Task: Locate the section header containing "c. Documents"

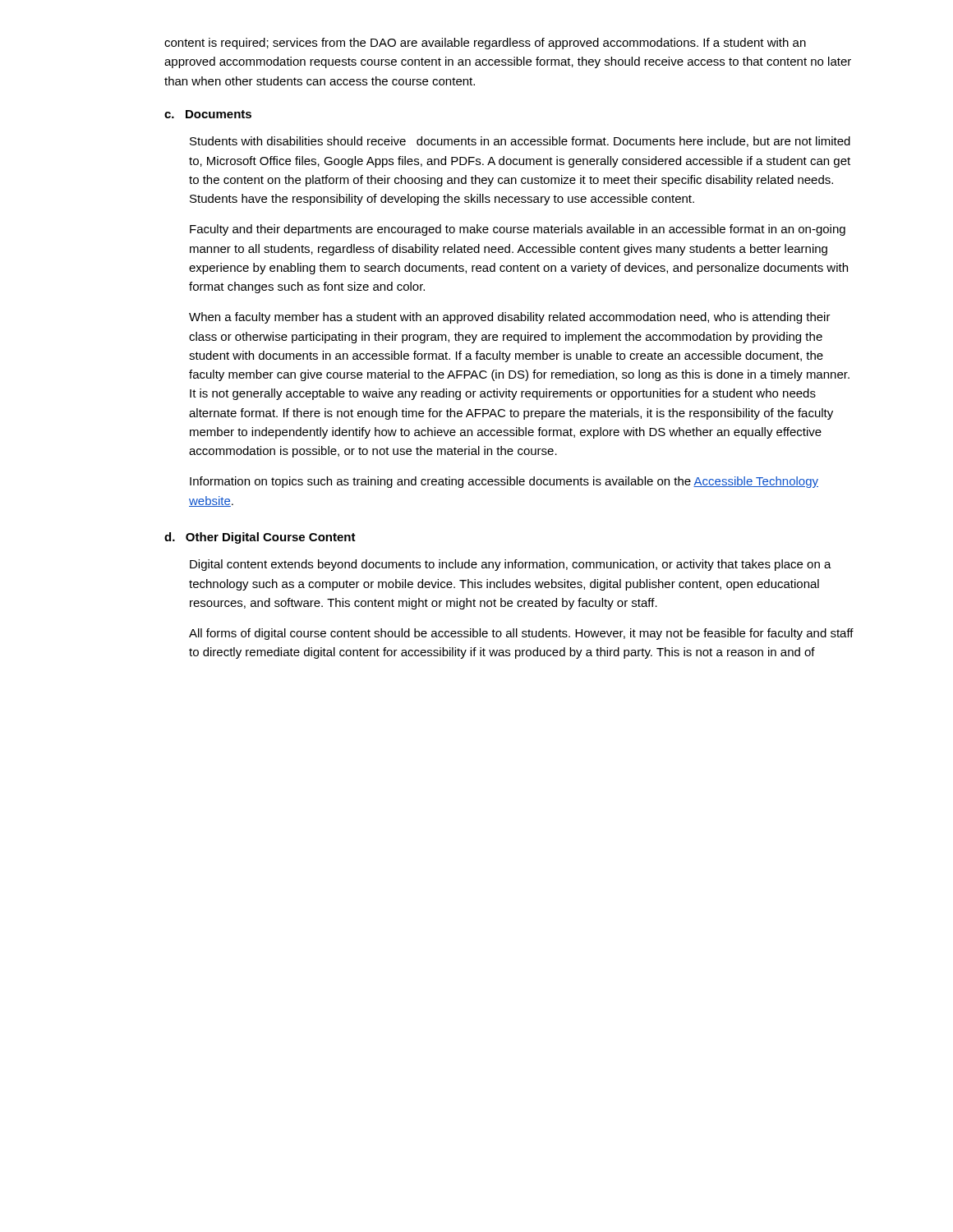Action: click(x=208, y=114)
